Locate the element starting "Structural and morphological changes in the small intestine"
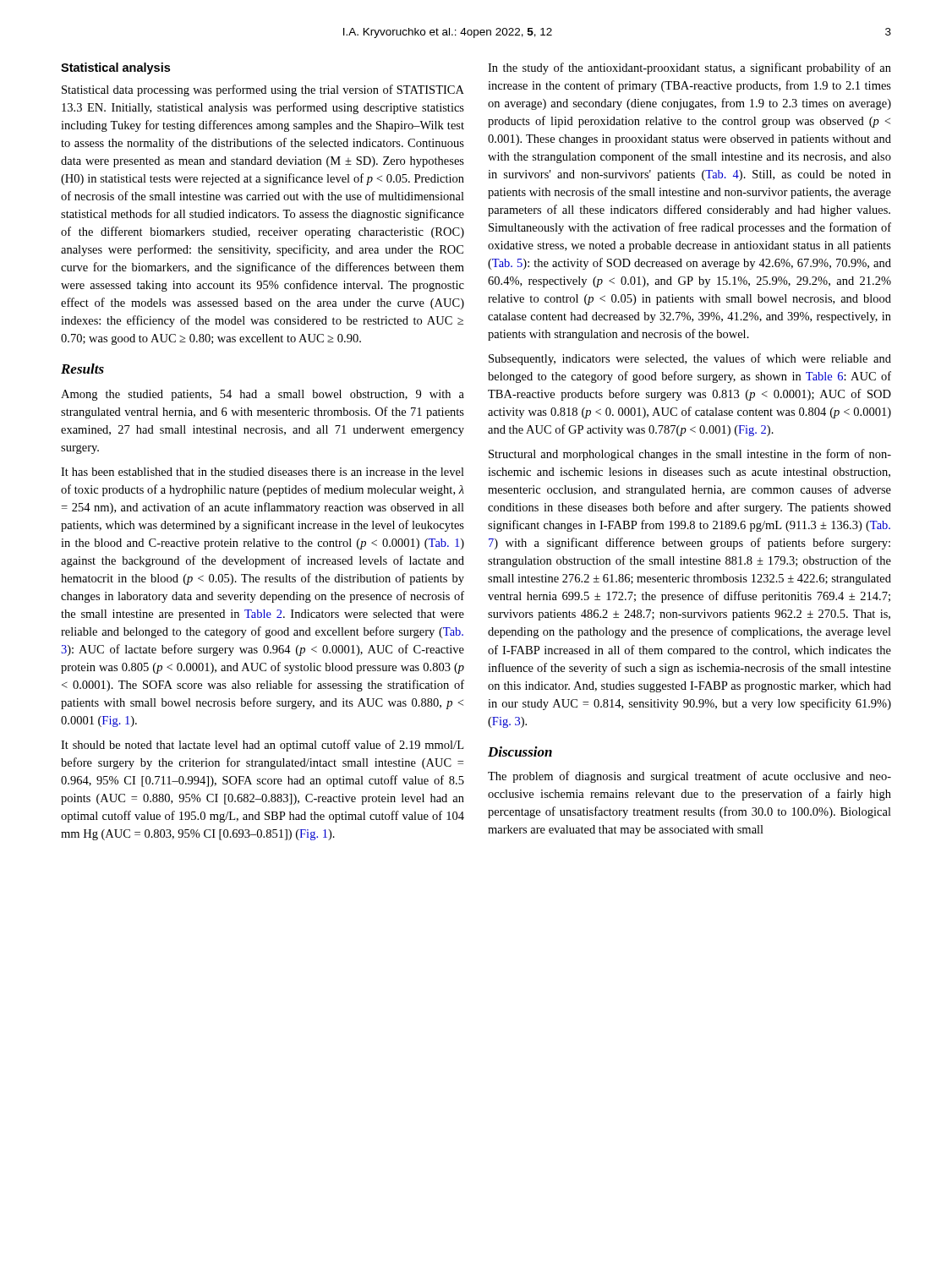The image size is (952, 1268). coord(689,588)
